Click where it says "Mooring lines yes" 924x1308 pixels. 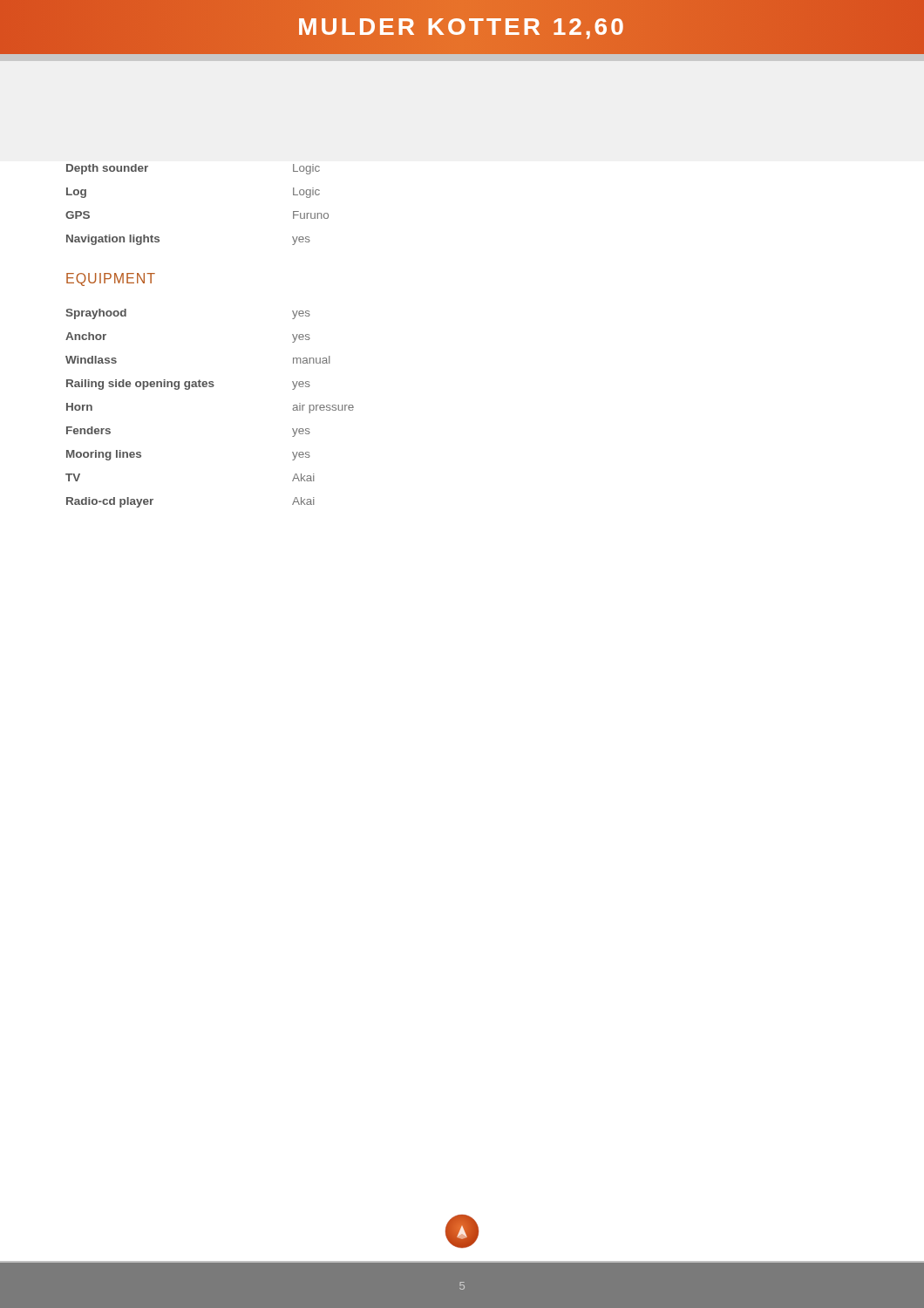point(100,455)
